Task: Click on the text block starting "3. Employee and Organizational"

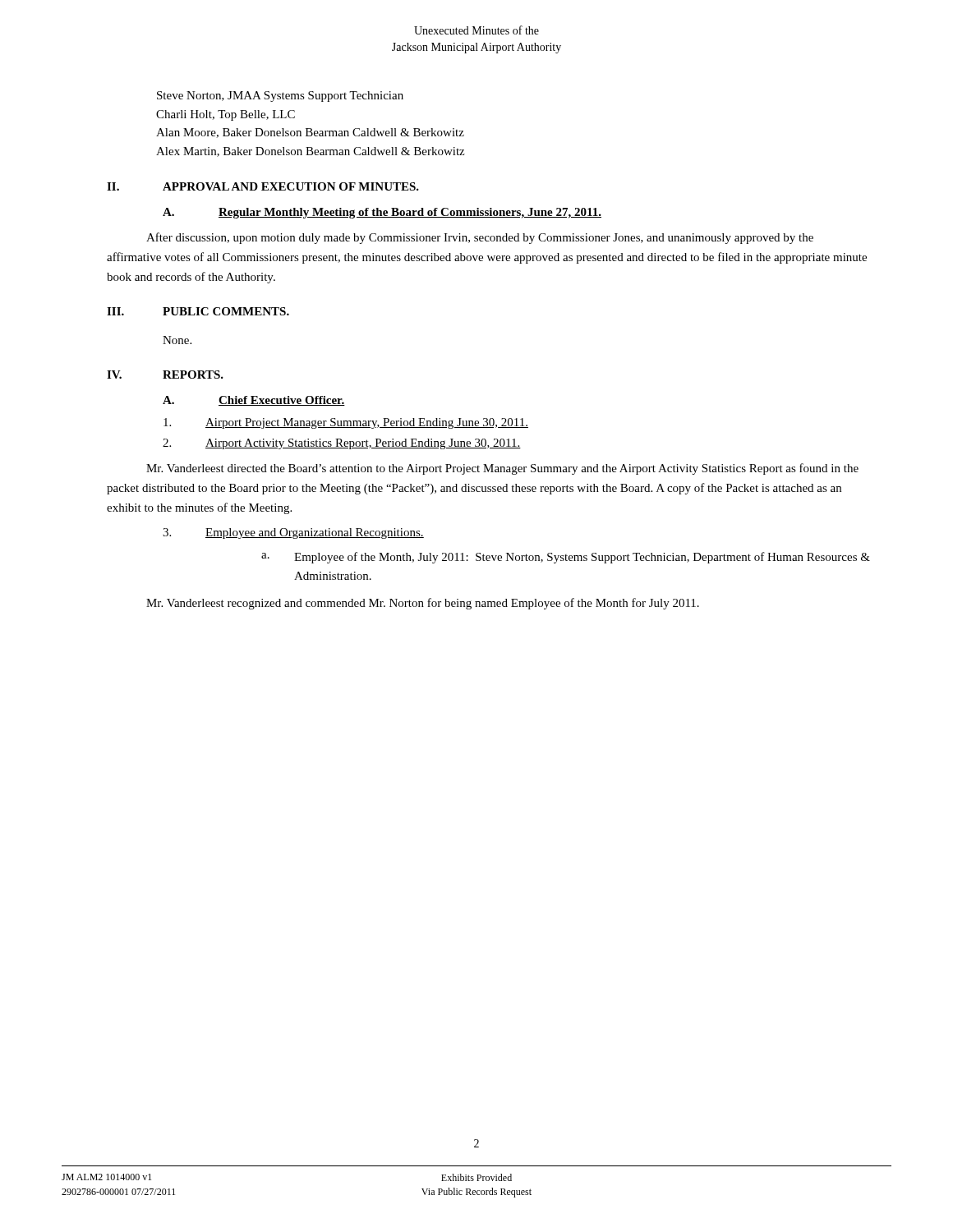Action: click(x=293, y=533)
